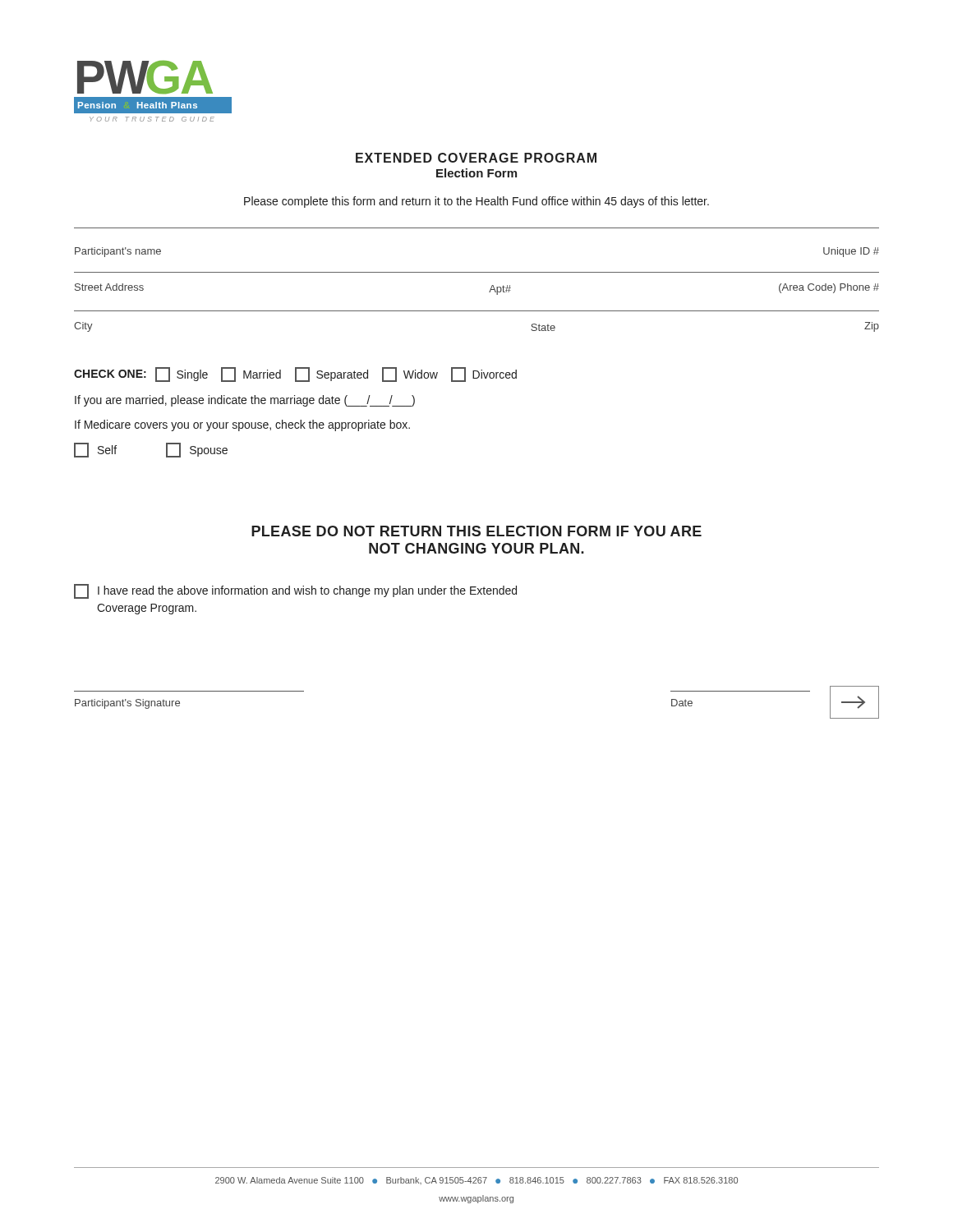Click on the table containing "Participant's name Unique ID #"
Viewport: 953px width, 1232px height.
pos(476,288)
